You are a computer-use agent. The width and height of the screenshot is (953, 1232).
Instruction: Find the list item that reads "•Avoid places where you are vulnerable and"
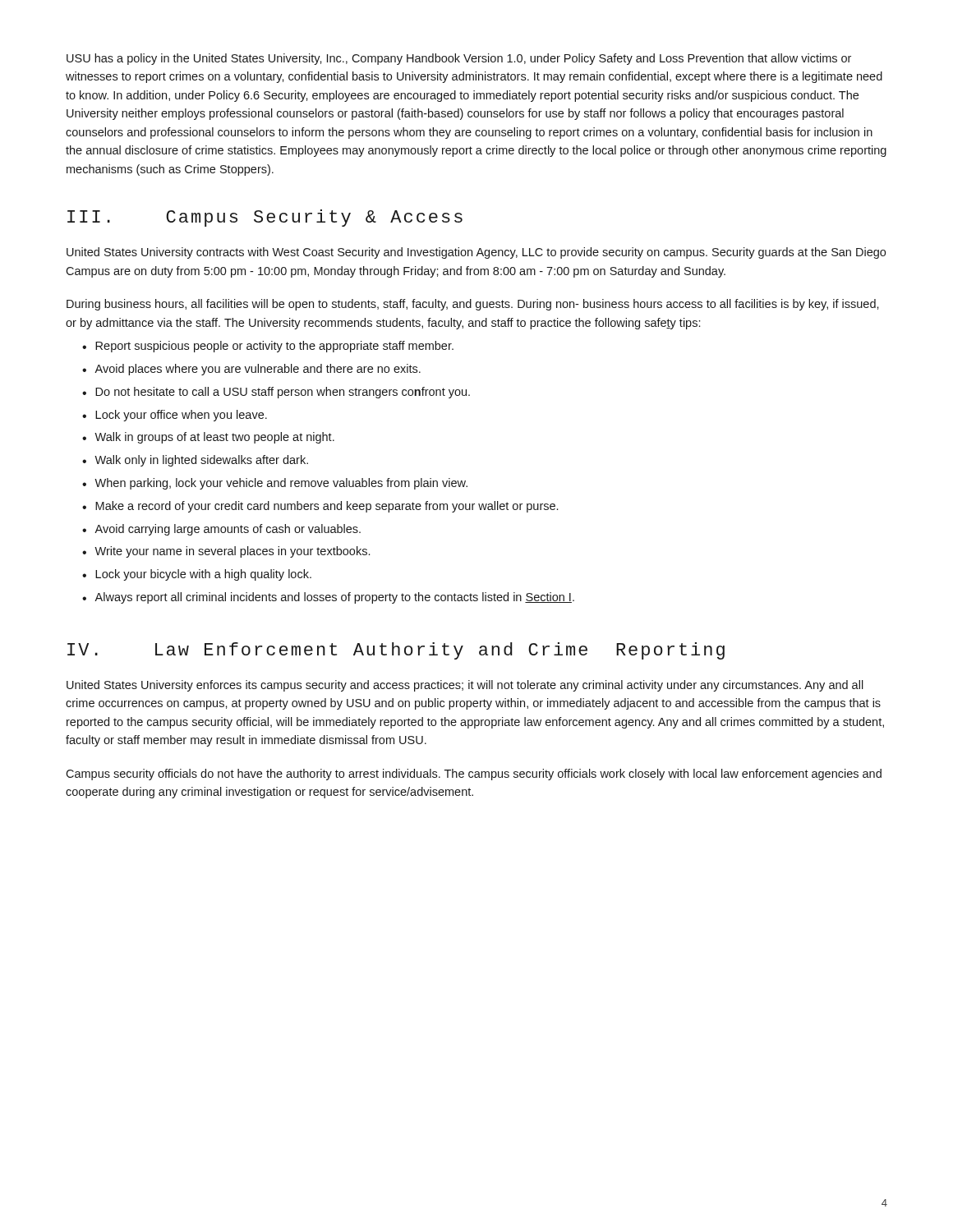tap(251, 370)
